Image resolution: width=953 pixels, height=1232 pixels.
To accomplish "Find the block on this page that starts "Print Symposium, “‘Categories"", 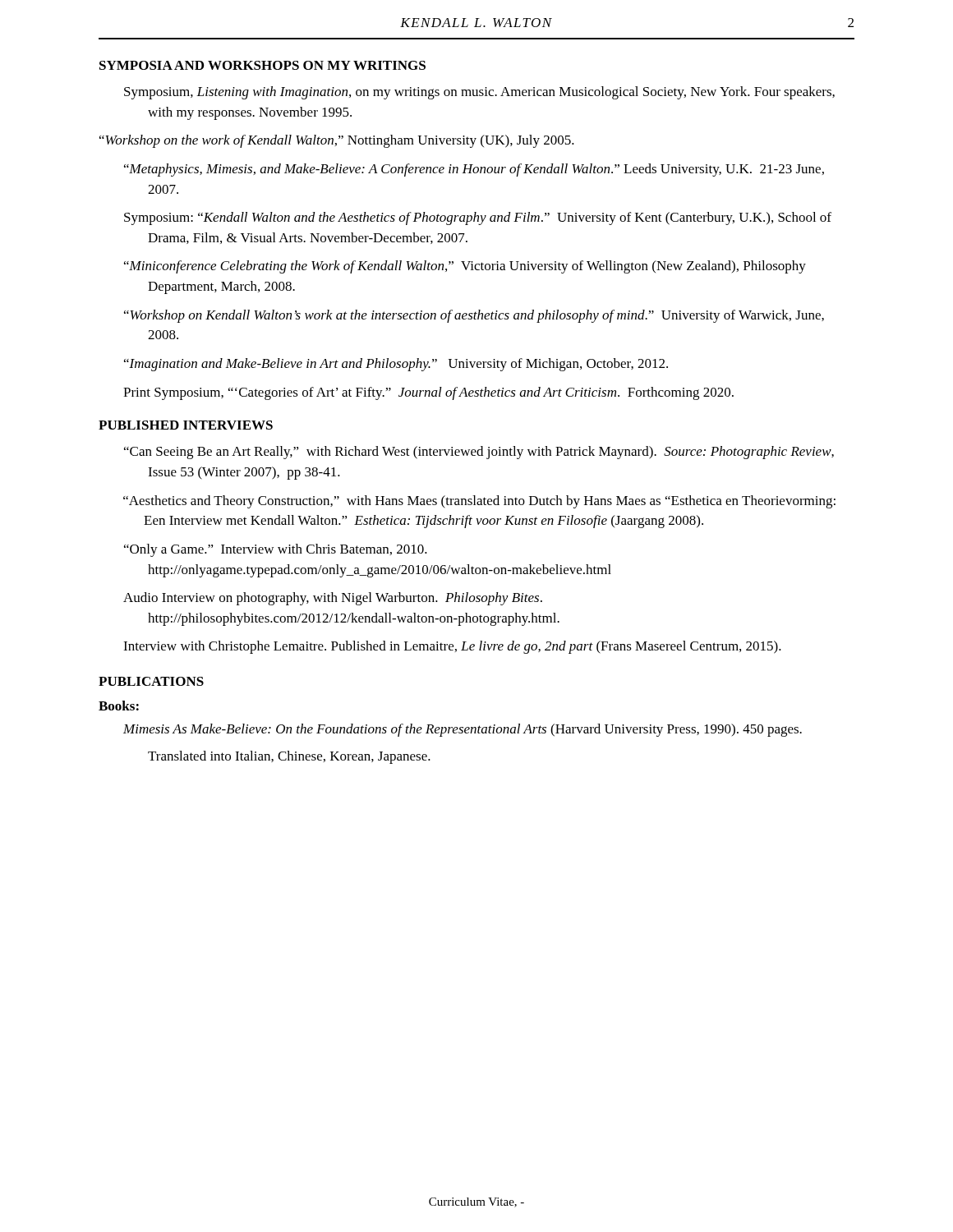I will pos(429,392).
